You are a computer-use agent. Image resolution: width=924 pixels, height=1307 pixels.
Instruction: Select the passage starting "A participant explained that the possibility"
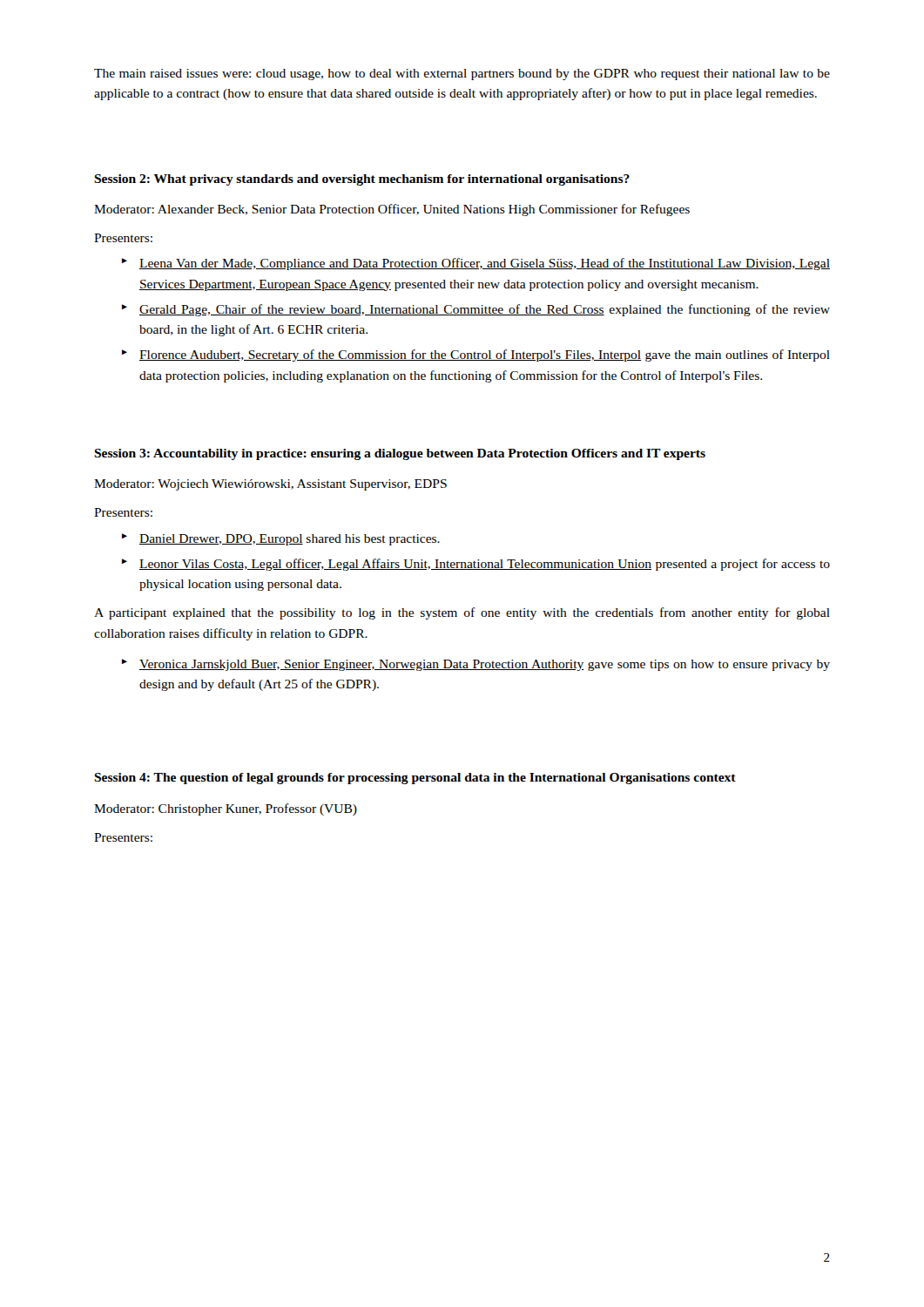(x=462, y=622)
